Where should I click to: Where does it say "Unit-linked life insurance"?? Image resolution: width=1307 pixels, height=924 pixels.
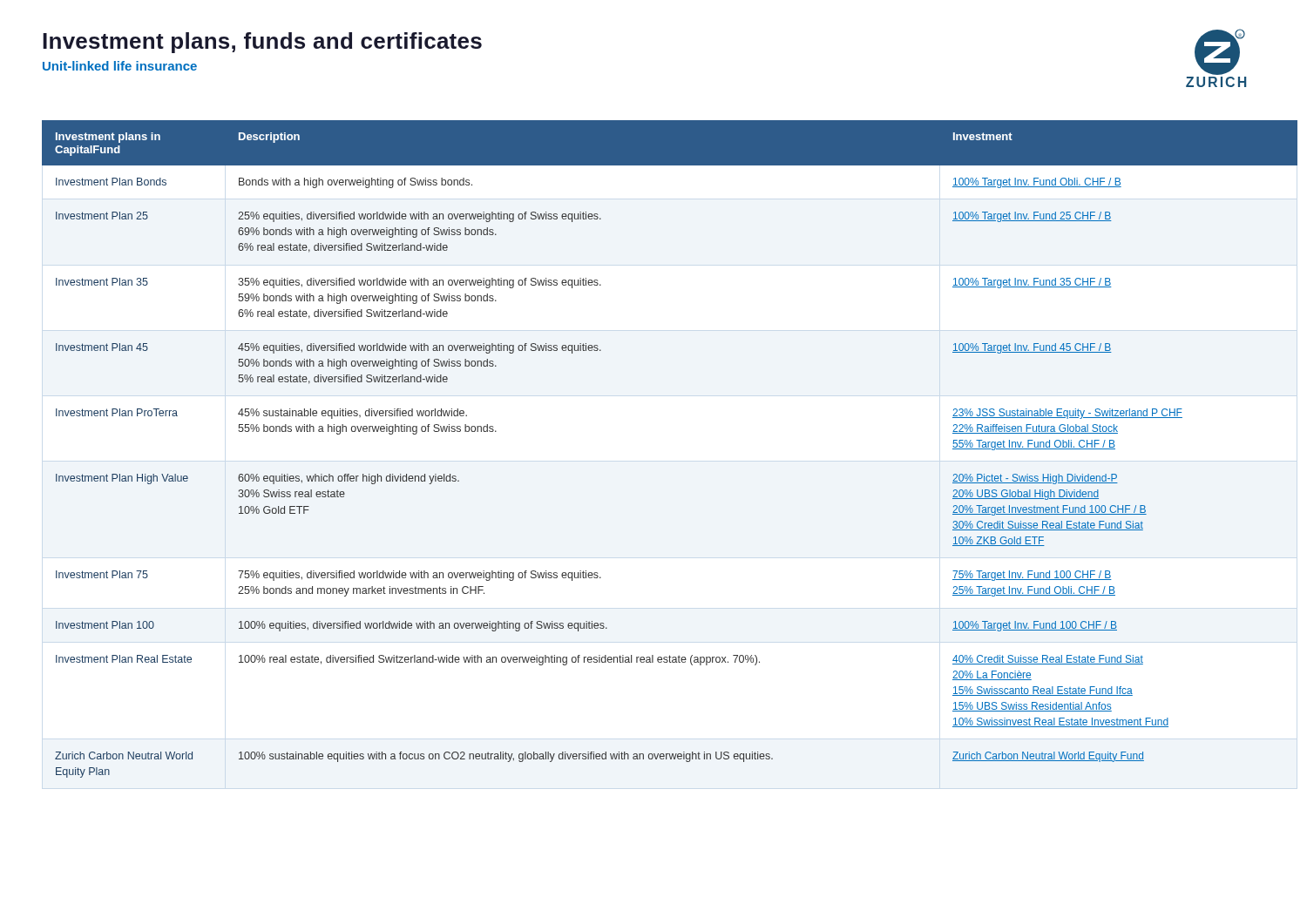click(x=120, y=66)
